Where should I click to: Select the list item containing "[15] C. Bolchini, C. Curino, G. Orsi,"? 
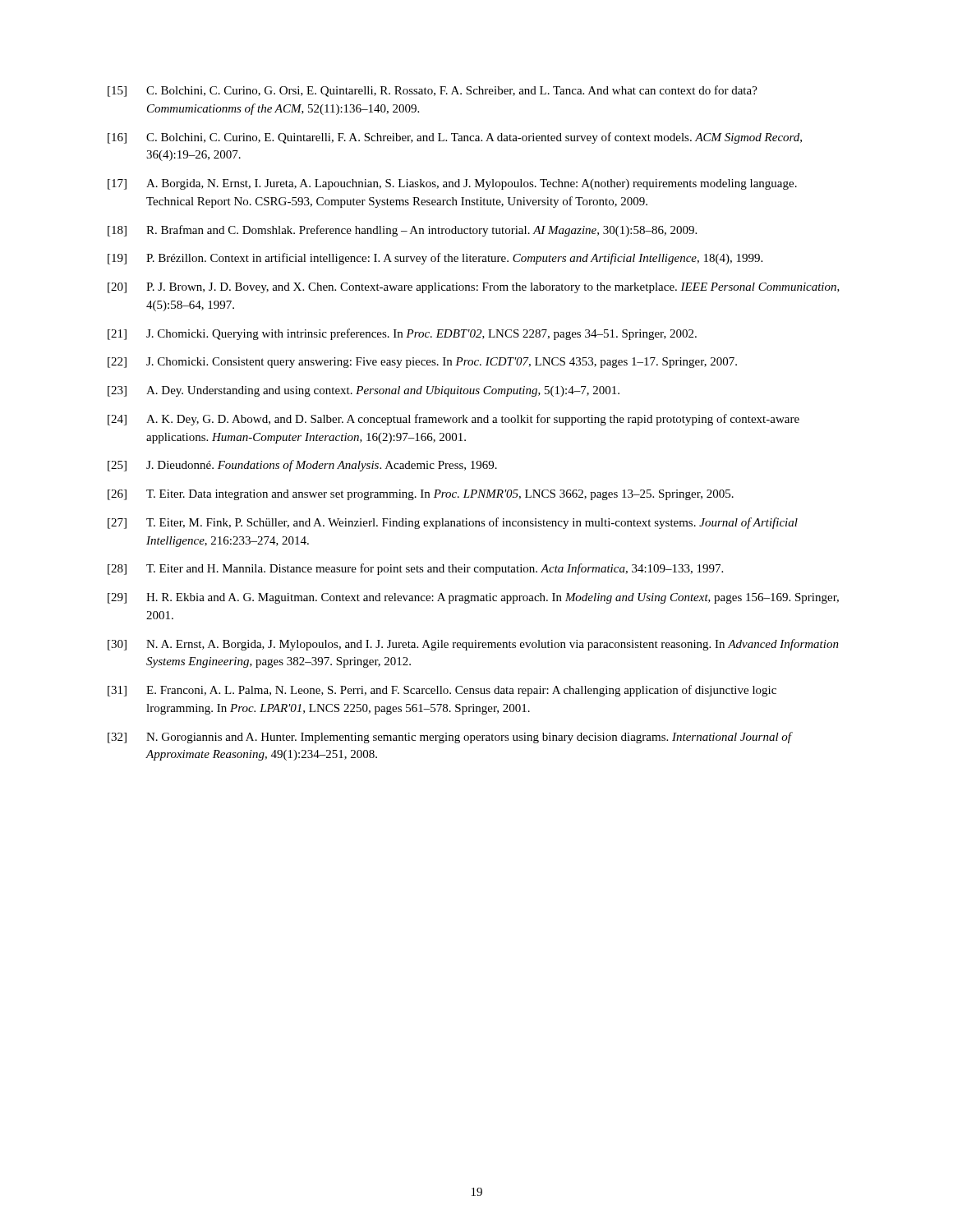point(476,100)
